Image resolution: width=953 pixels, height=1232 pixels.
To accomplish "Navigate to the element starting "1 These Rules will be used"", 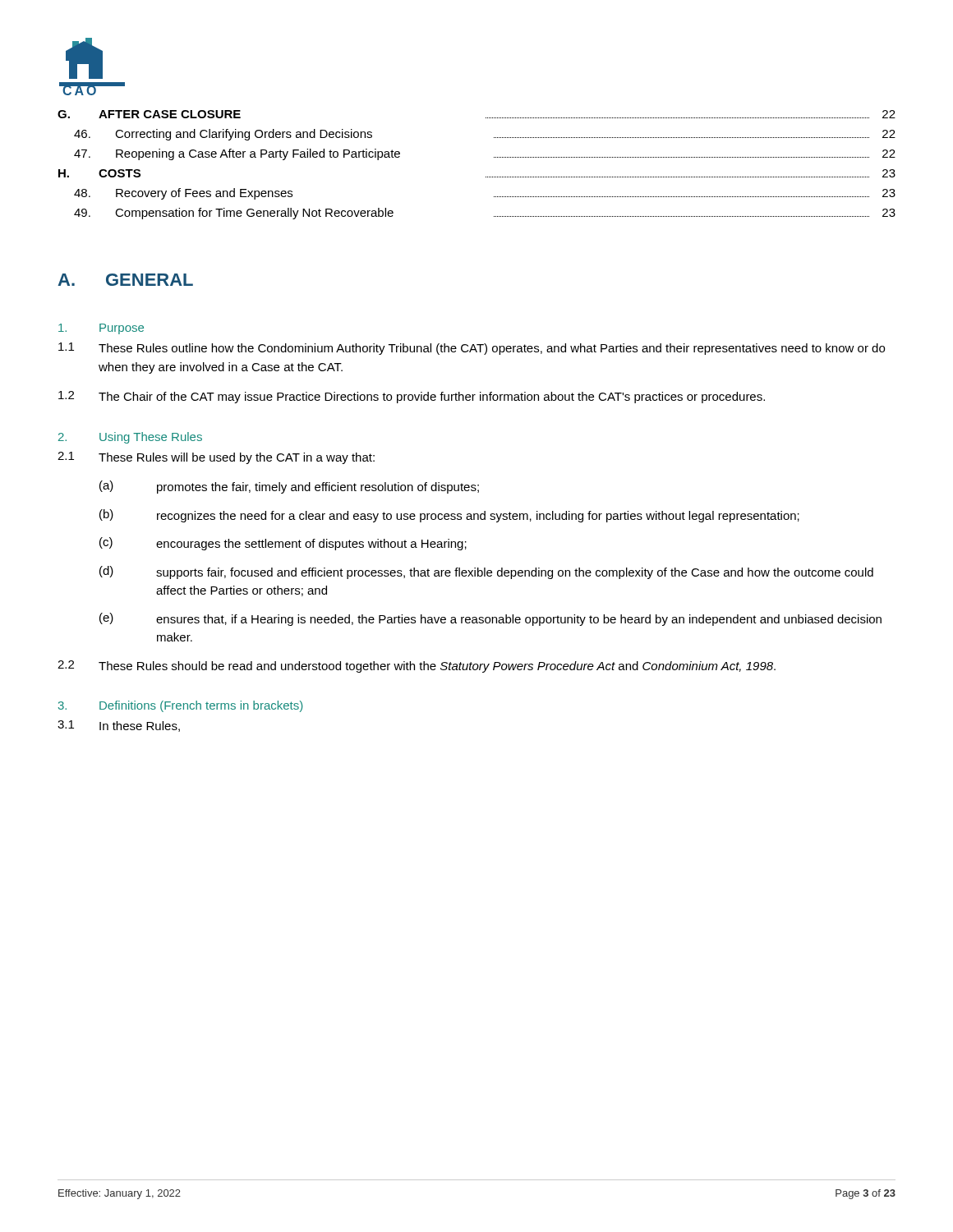I will point(216,458).
